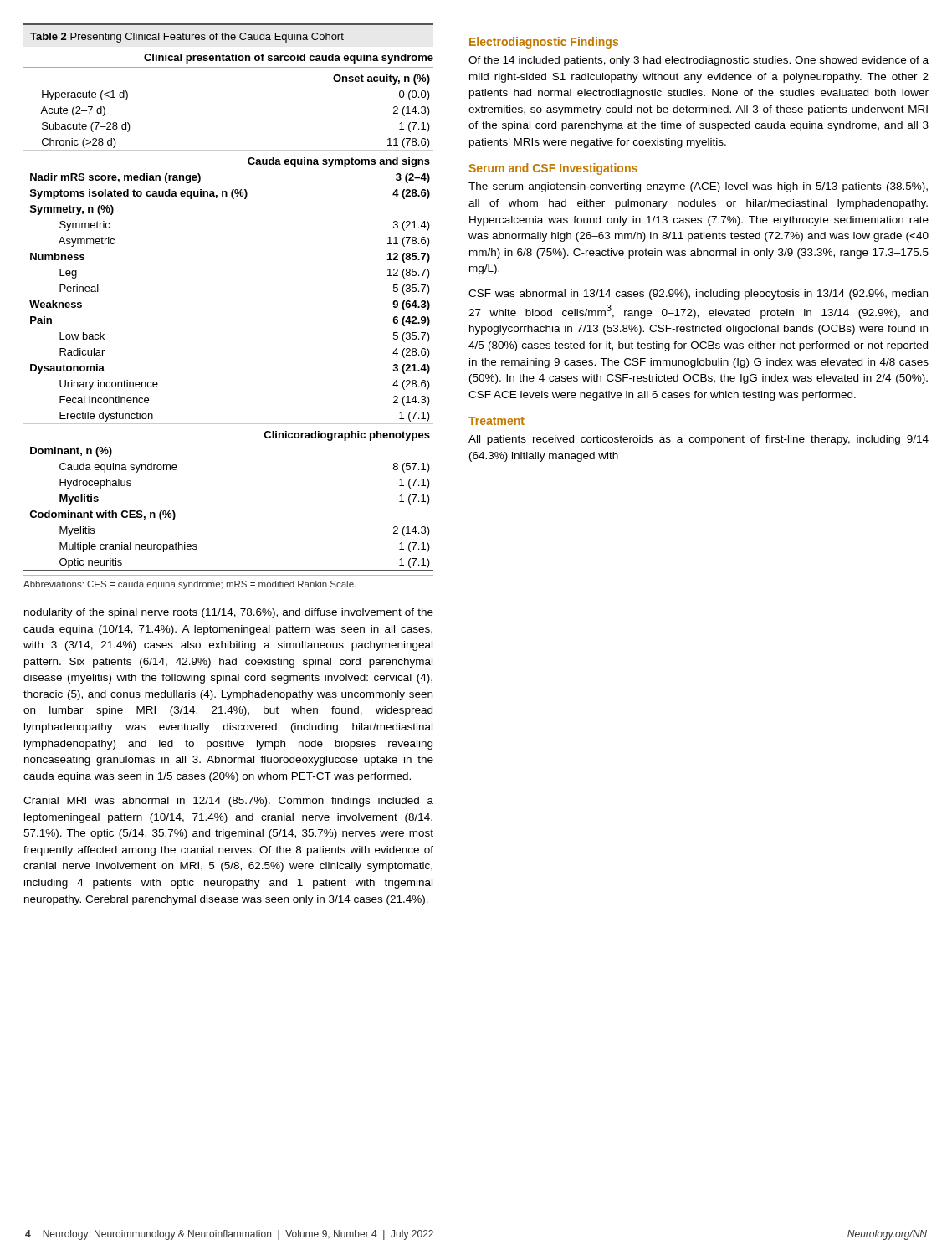The image size is (952, 1255).
Task: Find the footnote
Action: [190, 584]
